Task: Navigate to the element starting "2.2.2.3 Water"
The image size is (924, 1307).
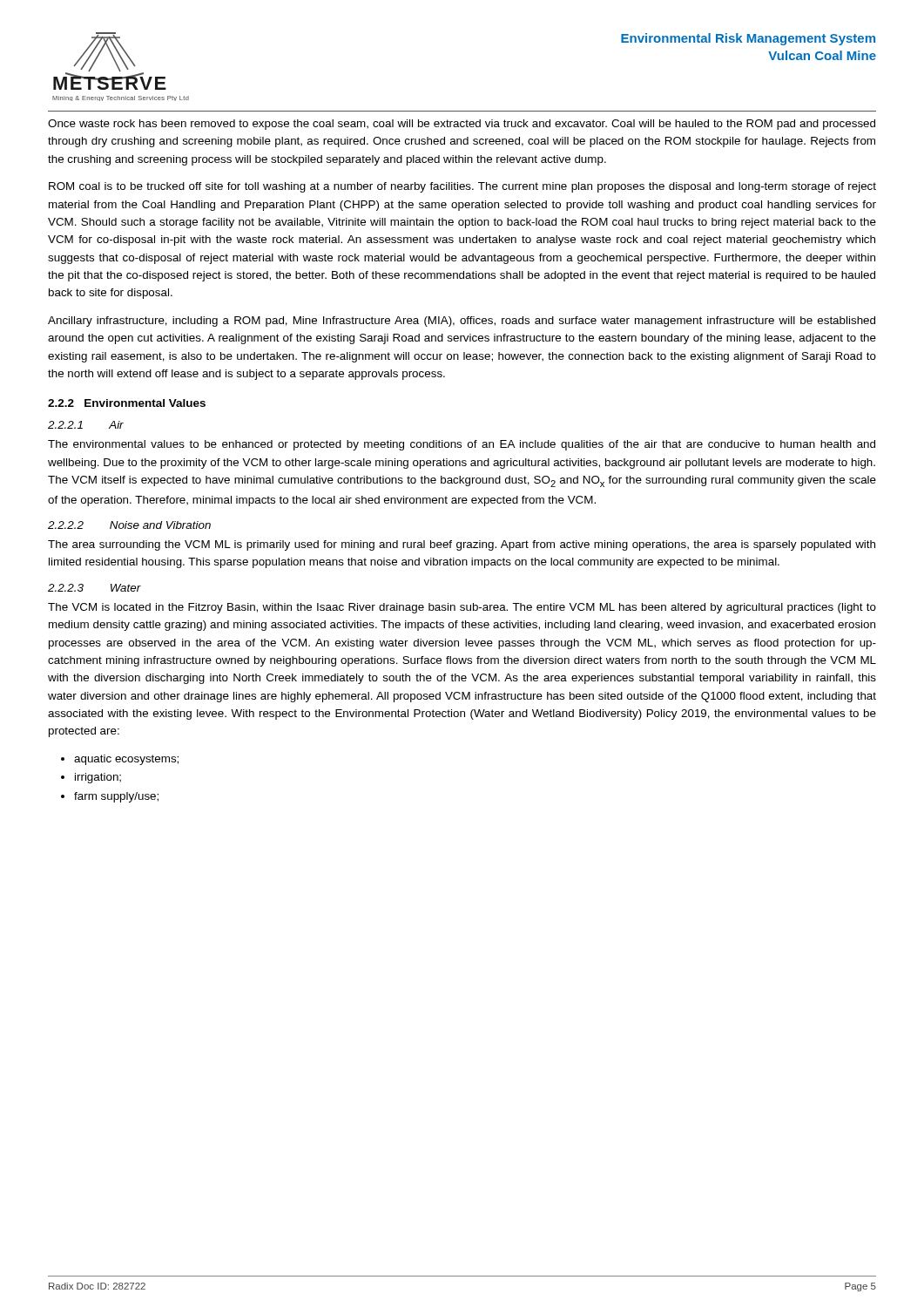Action: point(94,587)
